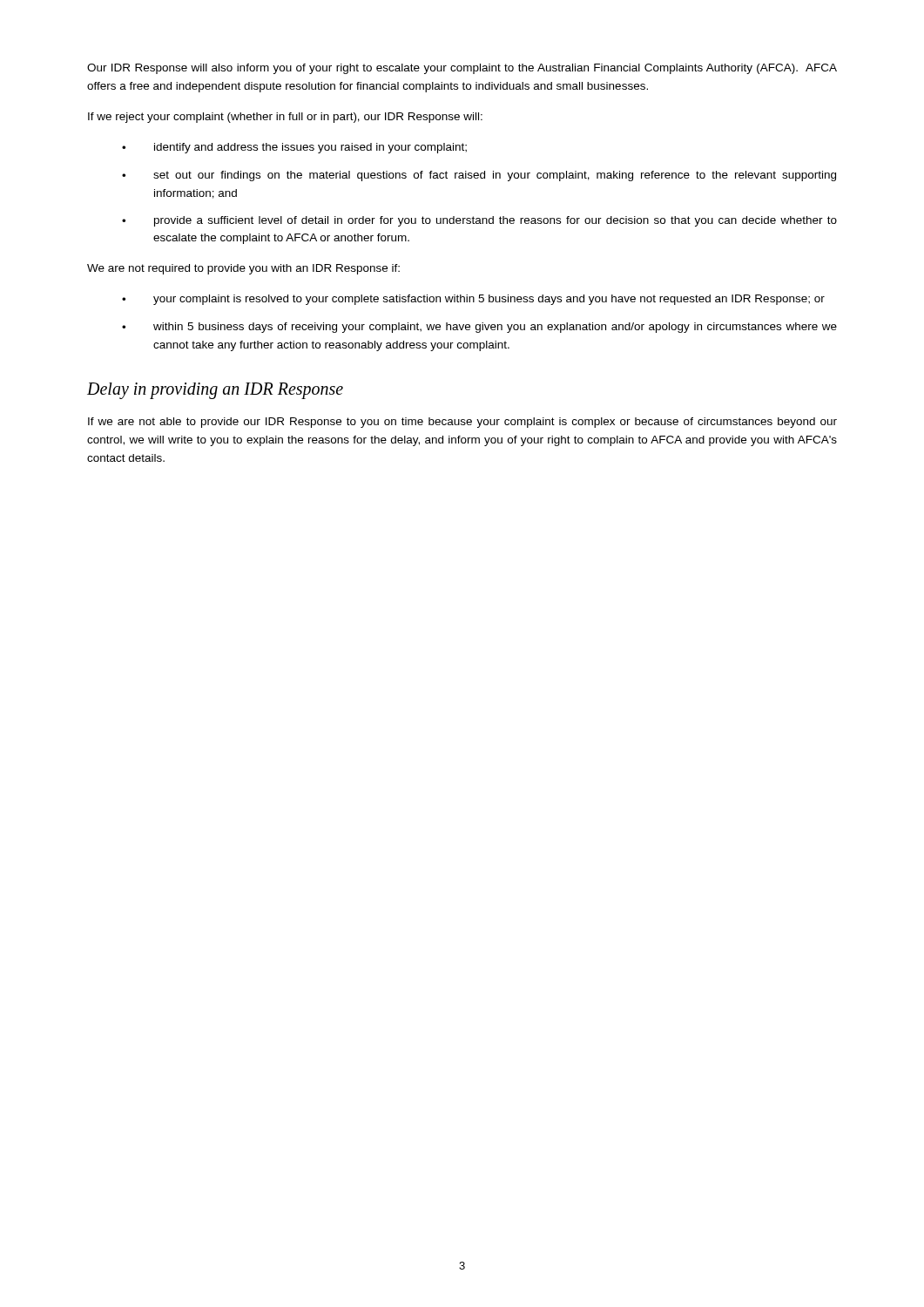Navigate to the element starting "• identify and address the issues"
Image resolution: width=924 pixels, height=1307 pixels.
(x=462, y=148)
